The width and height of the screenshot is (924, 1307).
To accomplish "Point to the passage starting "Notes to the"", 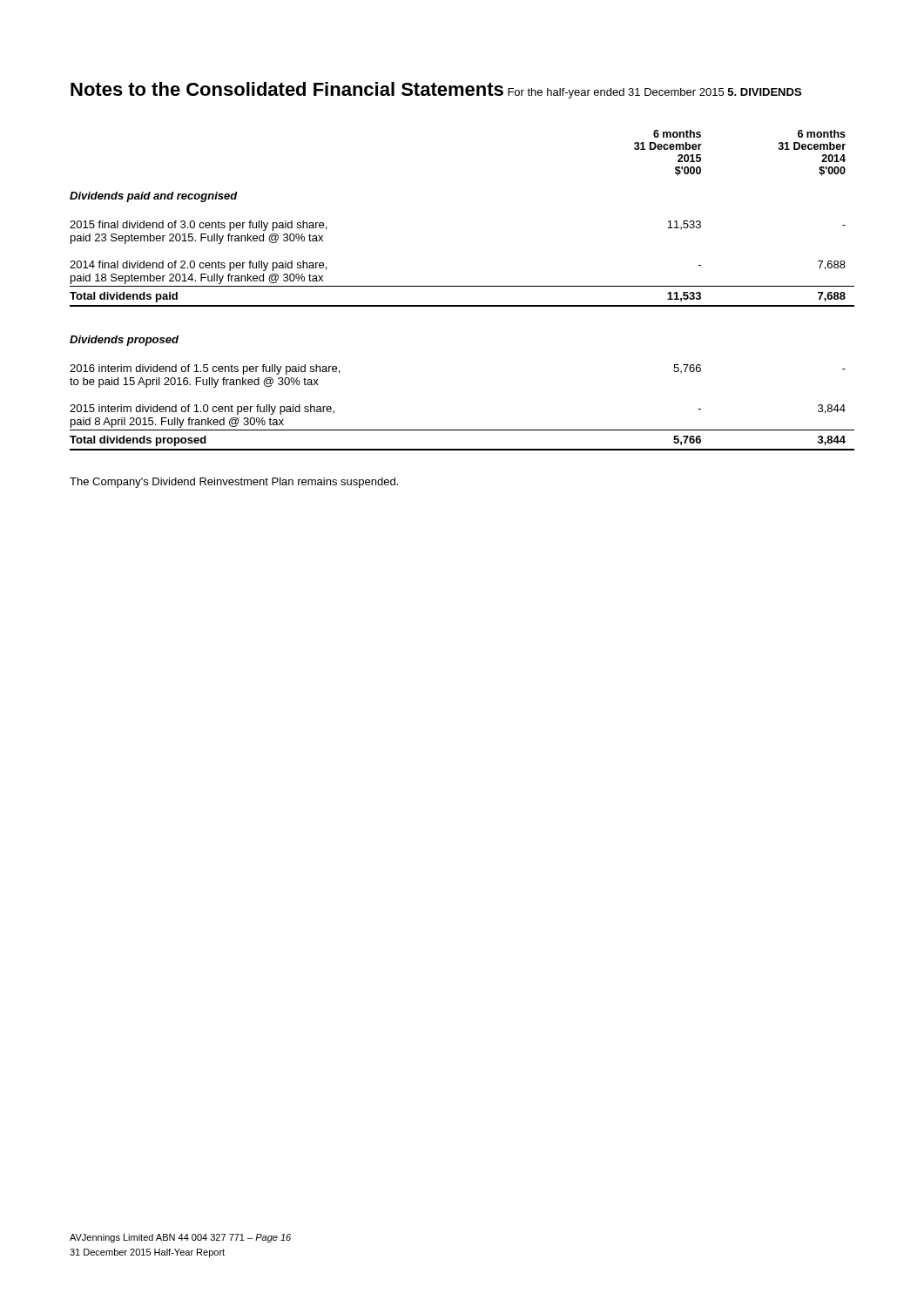I will tap(287, 90).
